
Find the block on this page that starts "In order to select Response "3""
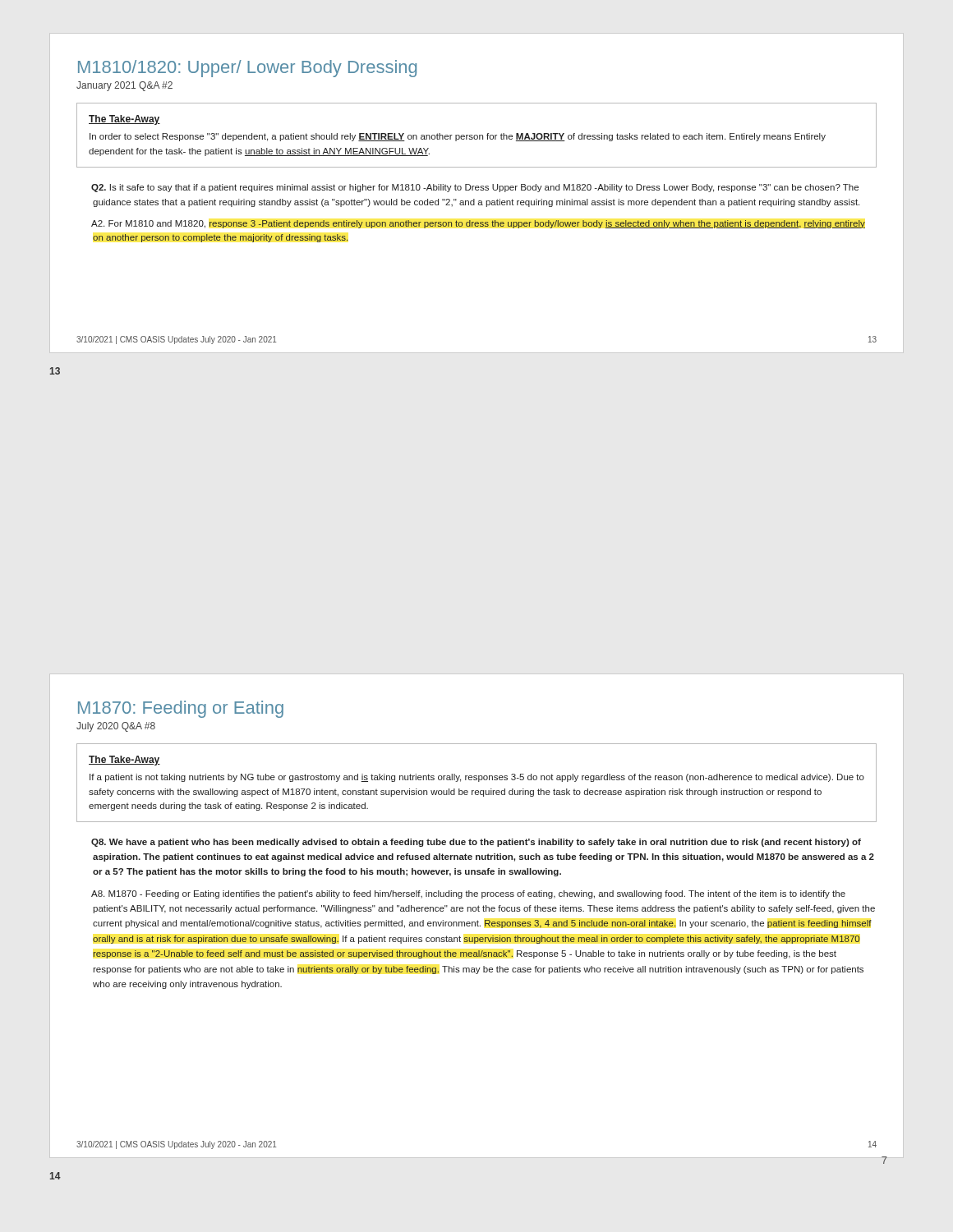click(457, 144)
